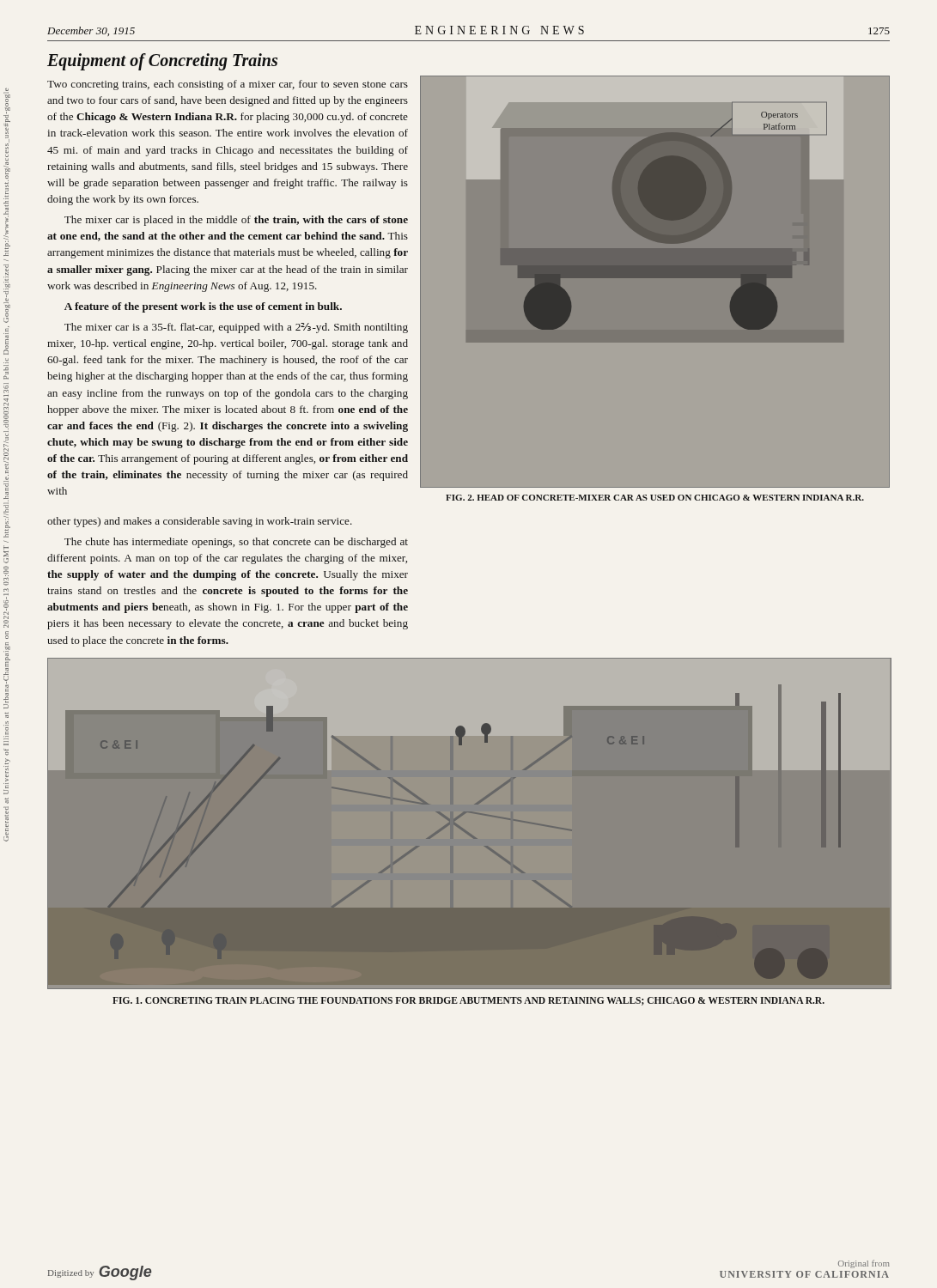Select the text starting "Equipment of Concreting Trains"

[x=163, y=60]
